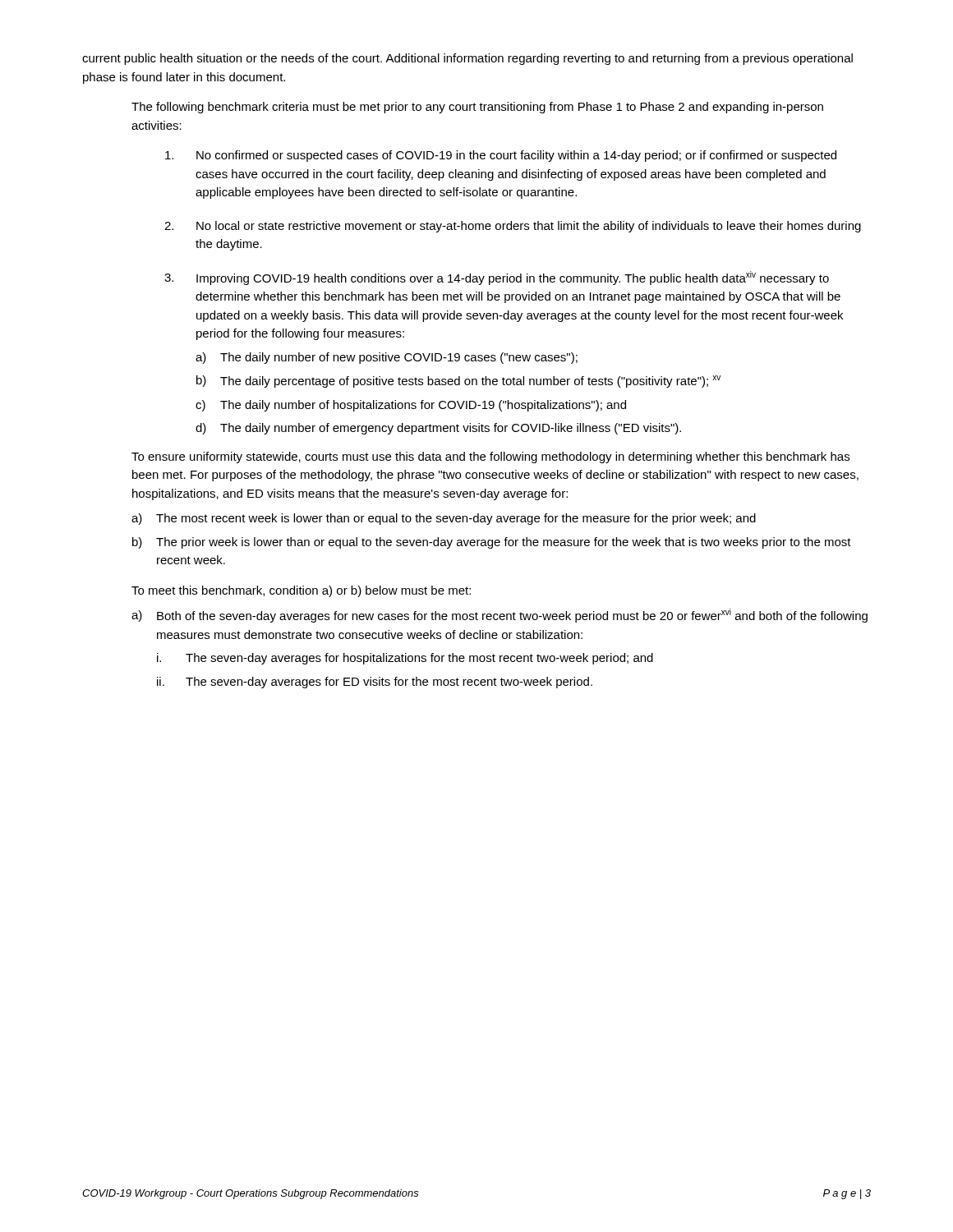The height and width of the screenshot is (1232, 953).
Task: Locate the text starting "a) The daily"
Action: coord(533,357)
